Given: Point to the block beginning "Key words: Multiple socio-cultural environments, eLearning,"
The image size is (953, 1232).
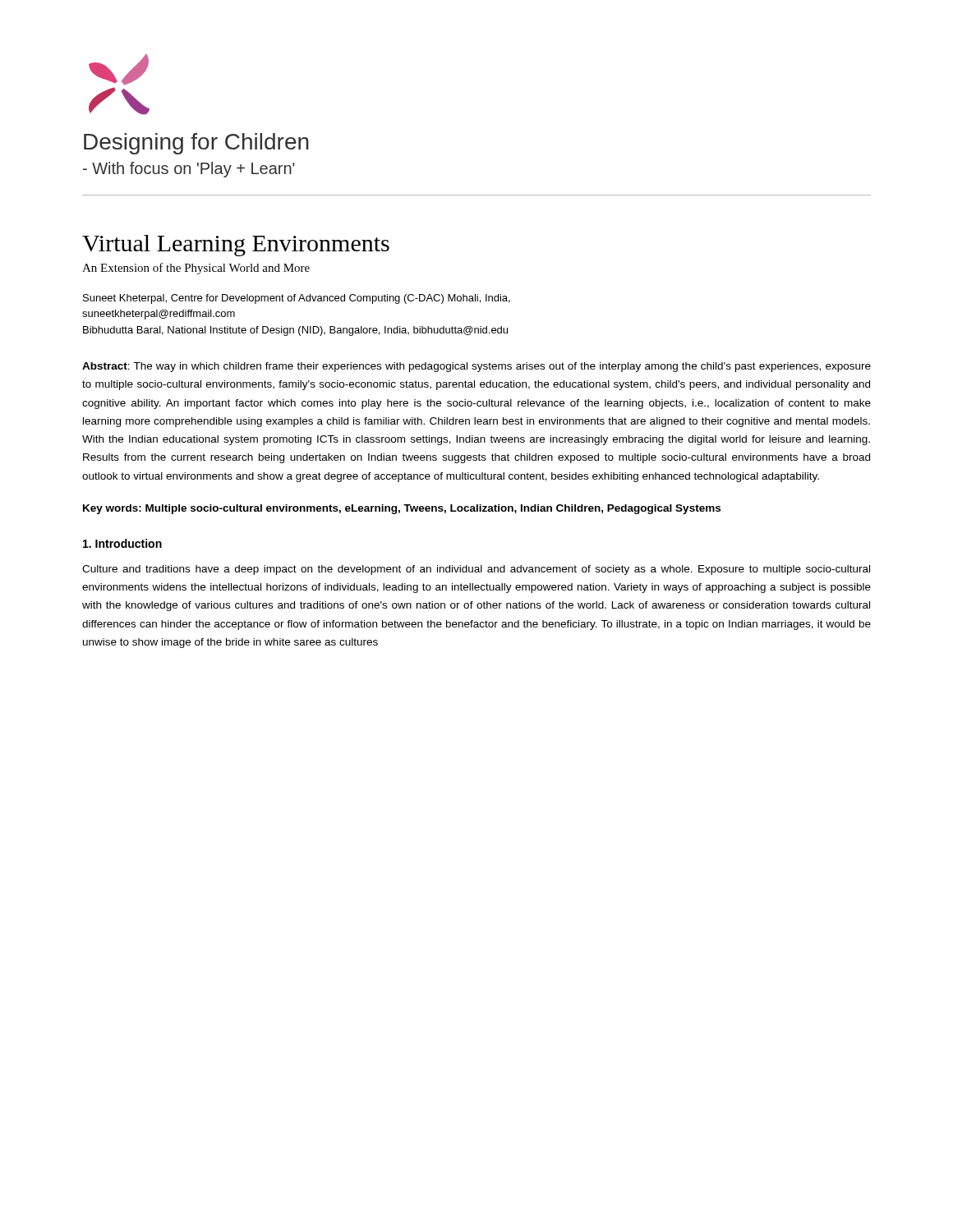Looking at the screenshot, I should [402, 508].
